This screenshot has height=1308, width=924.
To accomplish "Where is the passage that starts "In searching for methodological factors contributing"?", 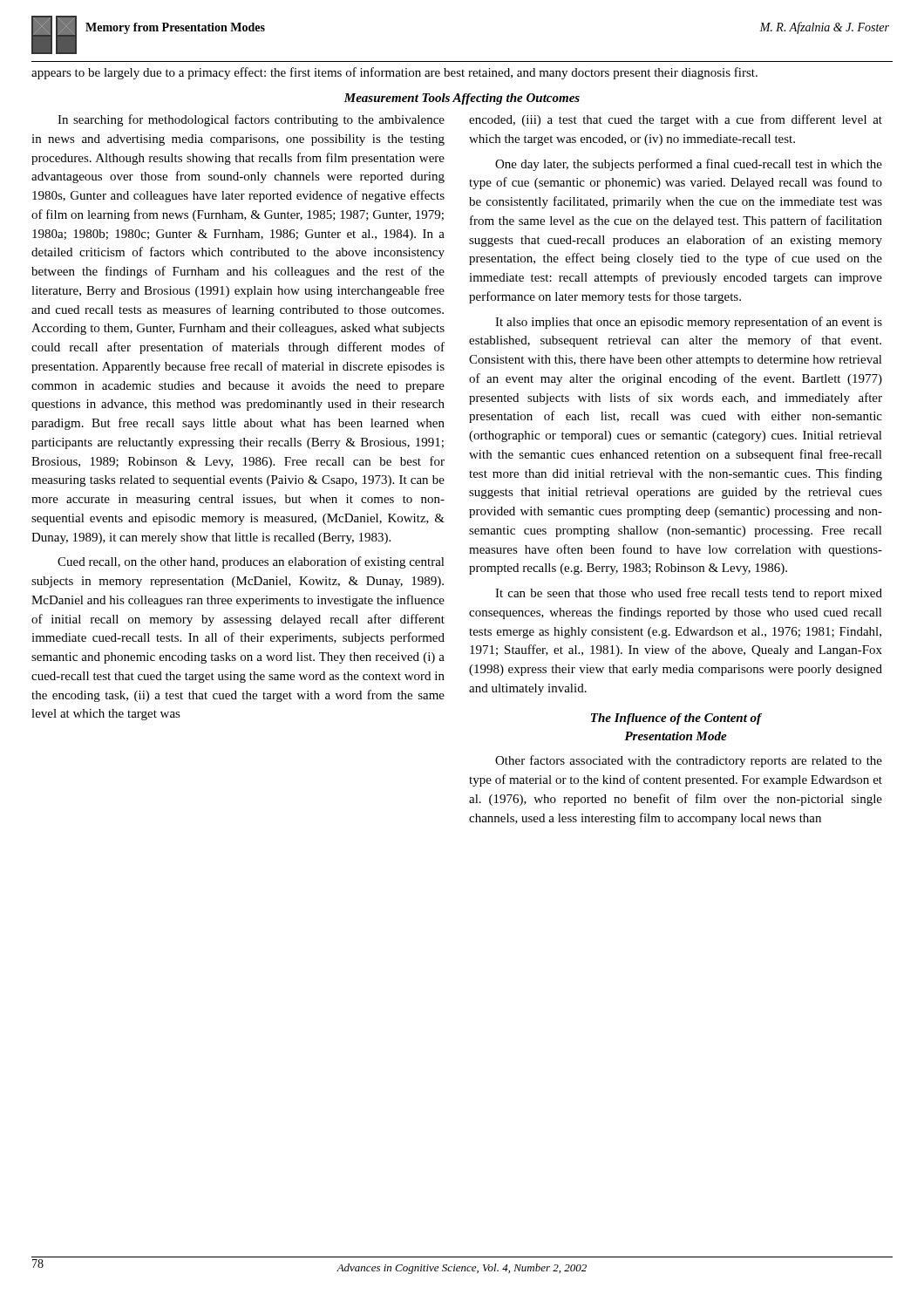I will pyautogui.click(x=238, y=417).
